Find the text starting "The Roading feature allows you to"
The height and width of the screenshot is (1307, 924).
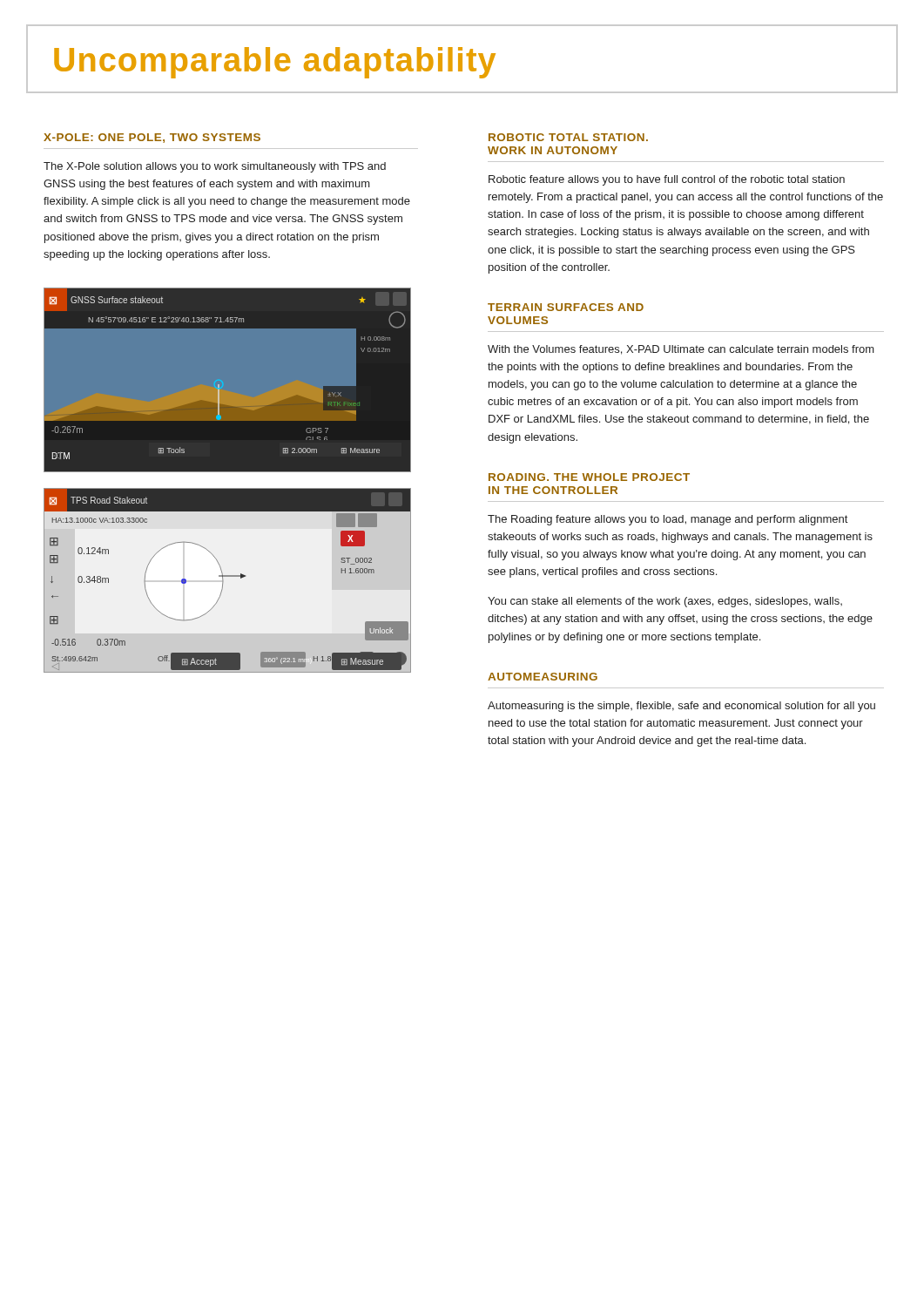(x=680, y=545)
